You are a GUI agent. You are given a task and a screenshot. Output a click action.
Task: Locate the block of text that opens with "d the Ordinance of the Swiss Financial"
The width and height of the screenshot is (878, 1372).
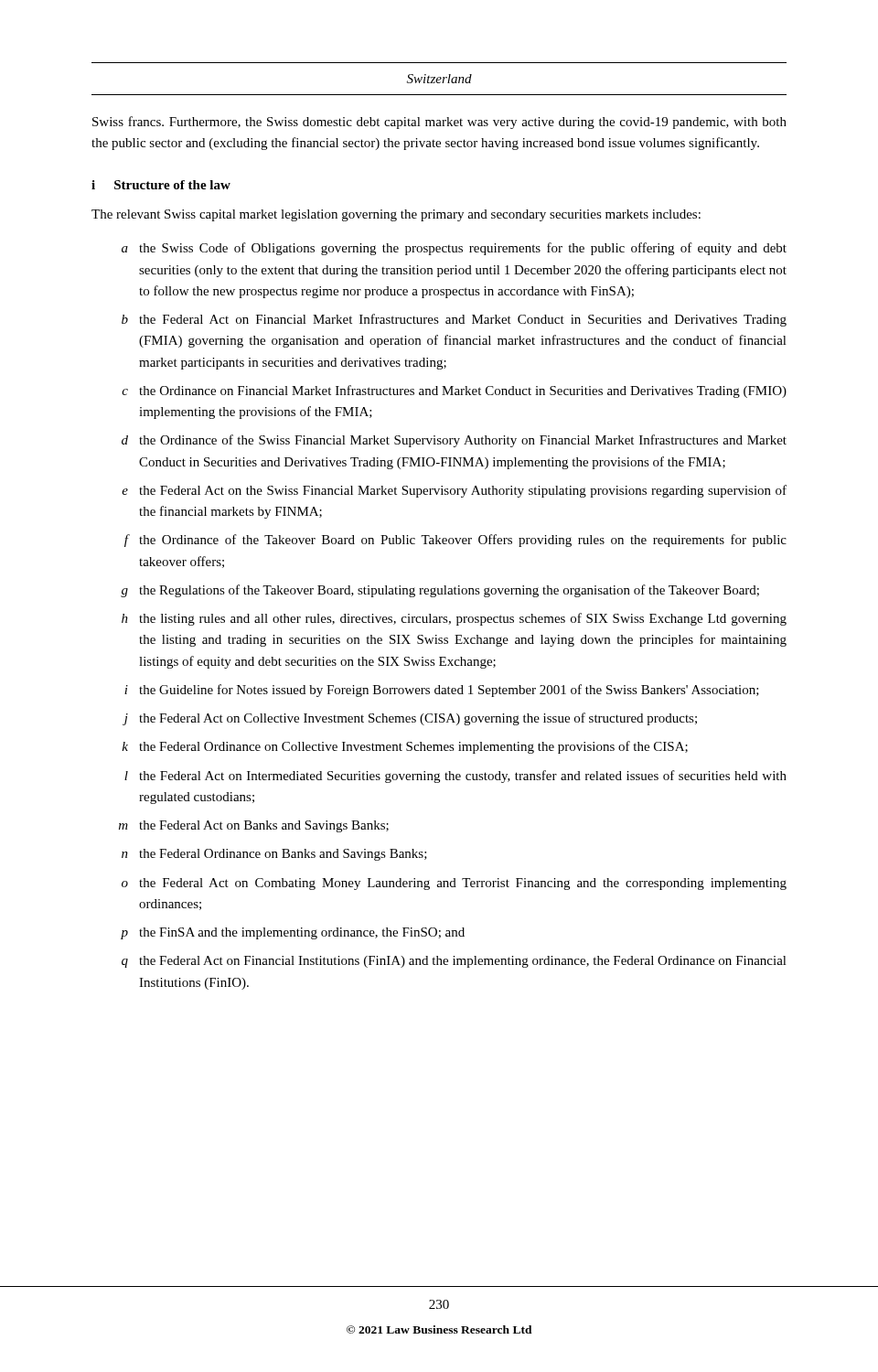(x=439, y=451)
